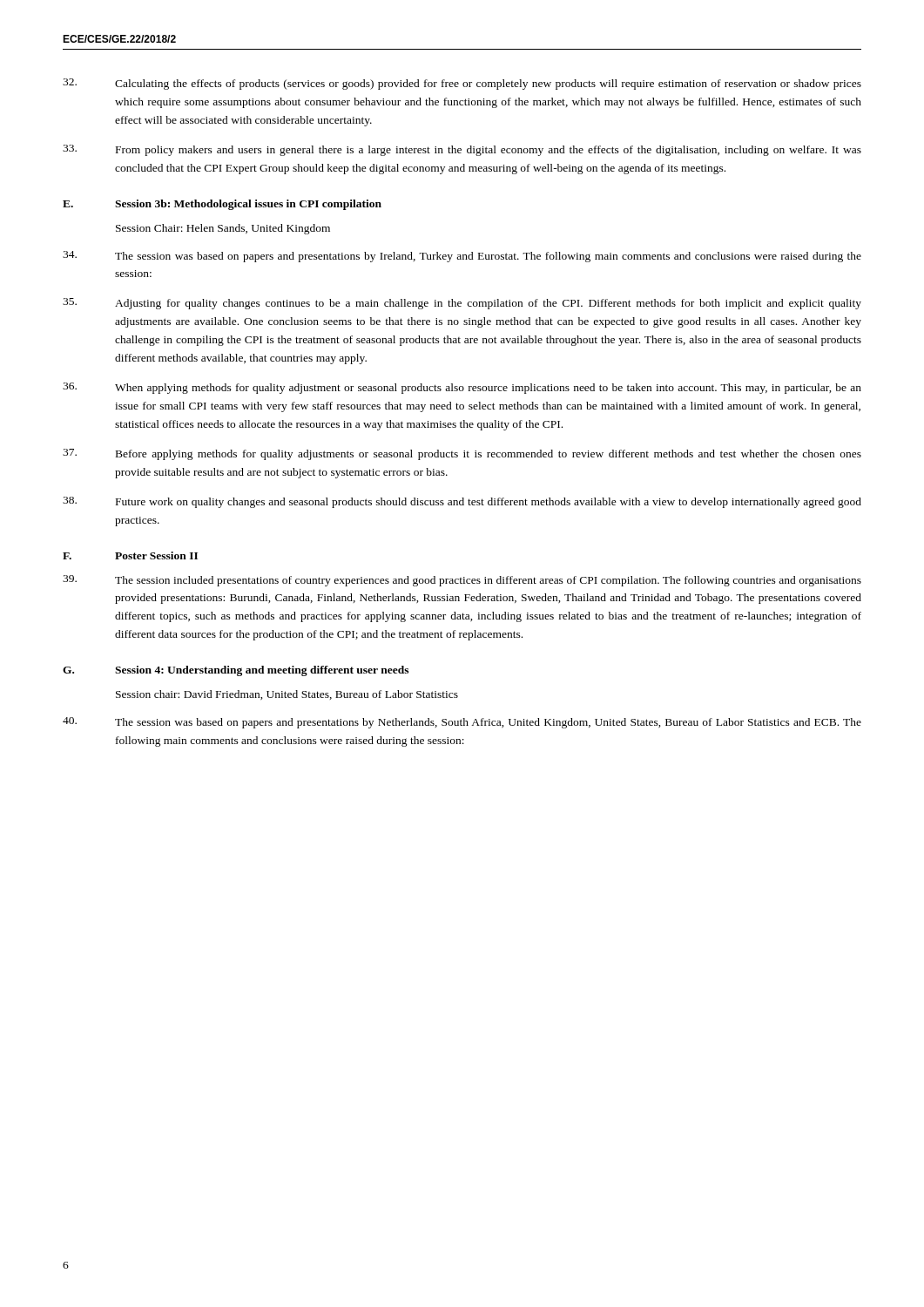Find the region starting "From policy makers and users in general there"
924x1307 pixels.
tap(462, 159)
